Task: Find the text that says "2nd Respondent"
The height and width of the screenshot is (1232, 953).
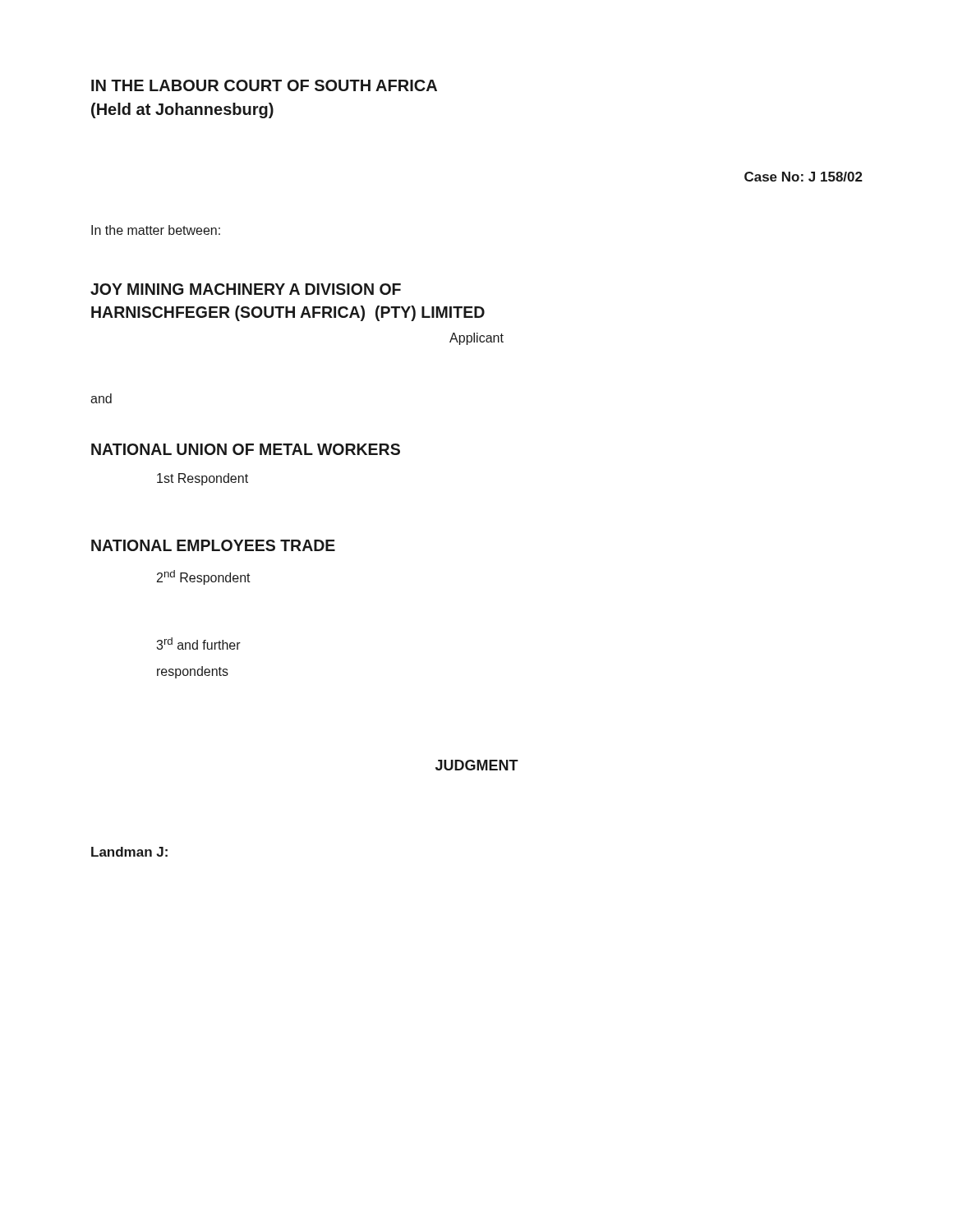Action: (x=203, y=576)
